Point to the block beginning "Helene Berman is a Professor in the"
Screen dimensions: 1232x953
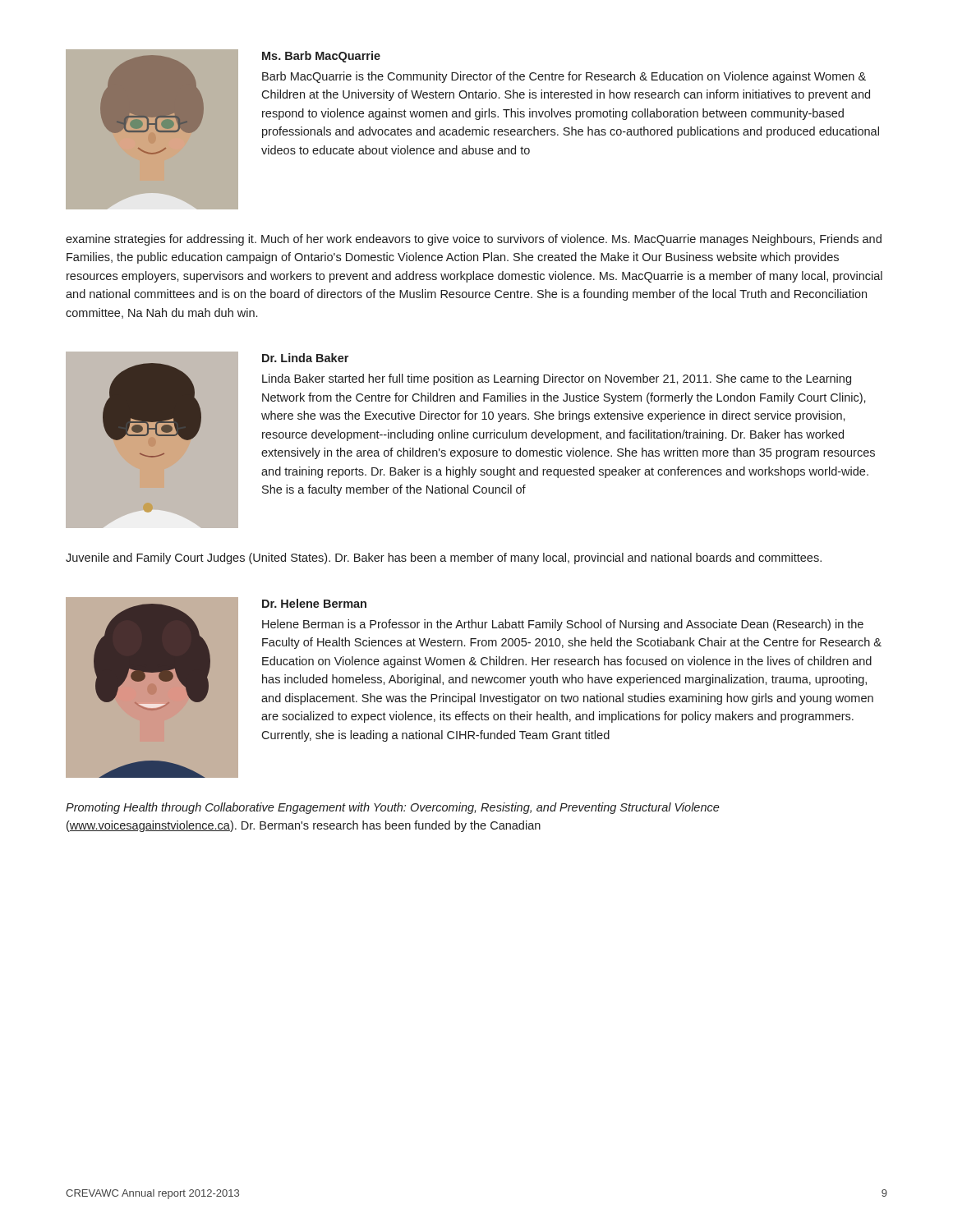point(571,679)
